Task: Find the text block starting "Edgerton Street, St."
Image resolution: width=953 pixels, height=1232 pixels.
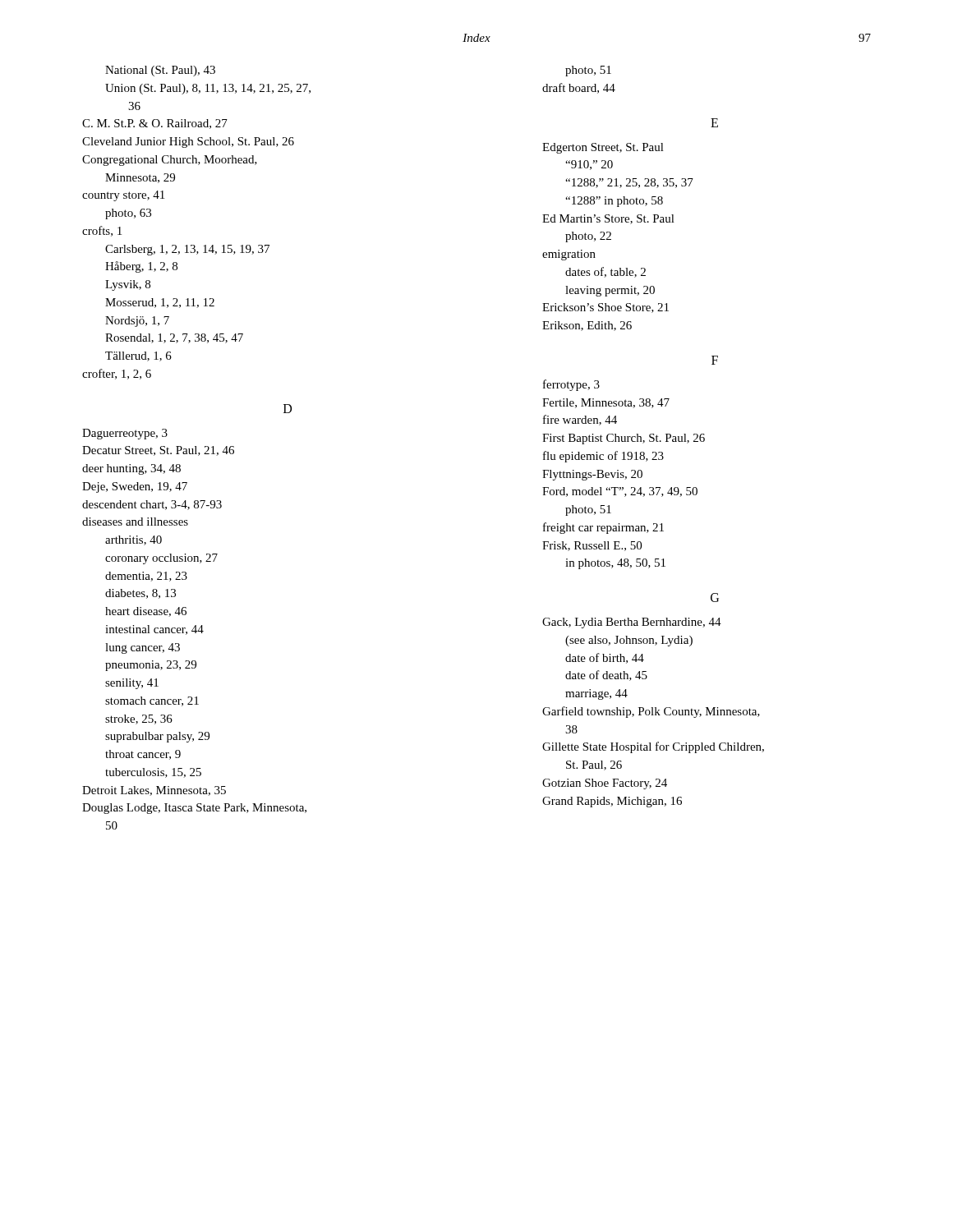Action: coord(603,147)
